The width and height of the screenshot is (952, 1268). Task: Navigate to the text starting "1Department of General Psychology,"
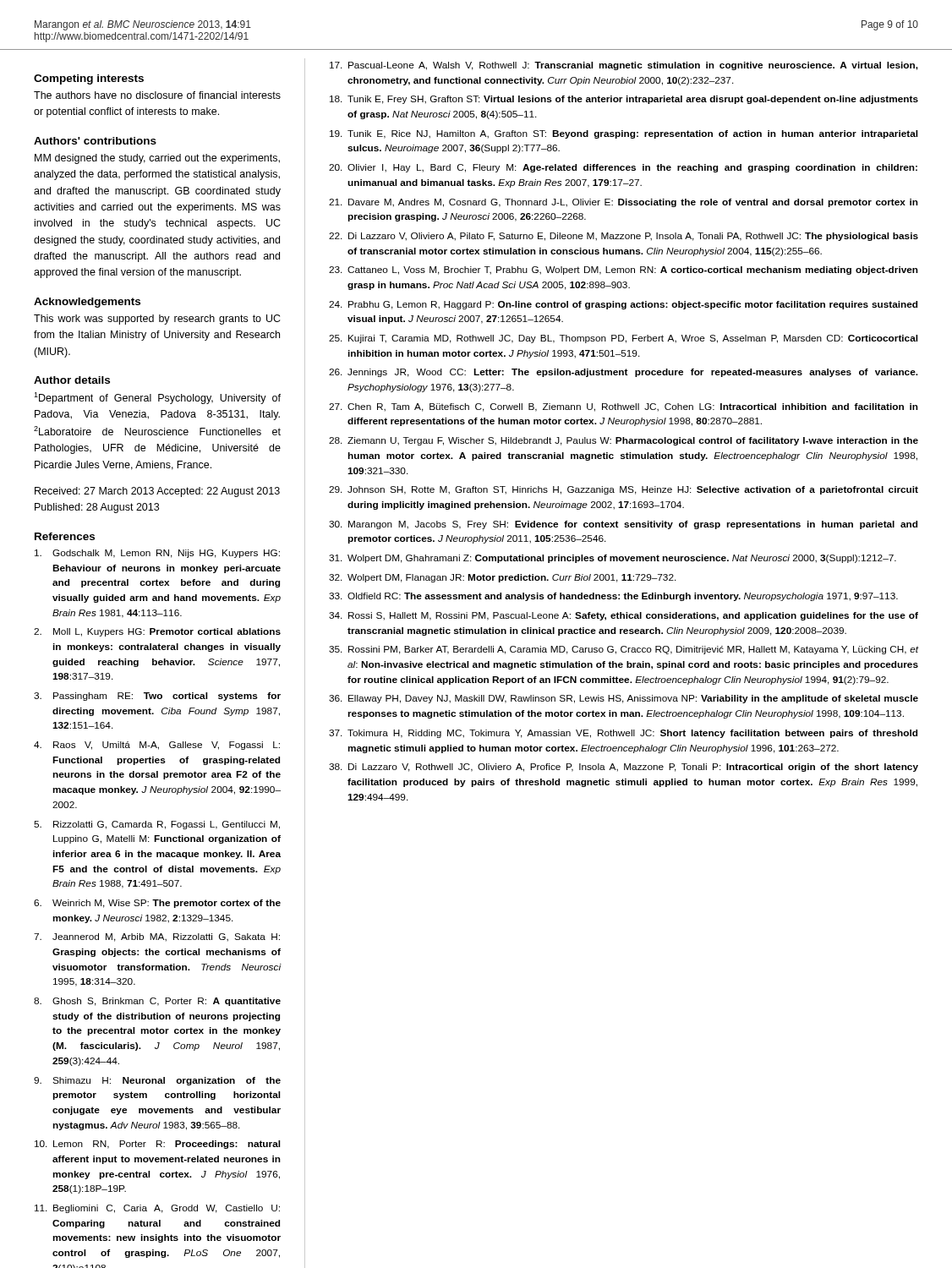point(157,430)
